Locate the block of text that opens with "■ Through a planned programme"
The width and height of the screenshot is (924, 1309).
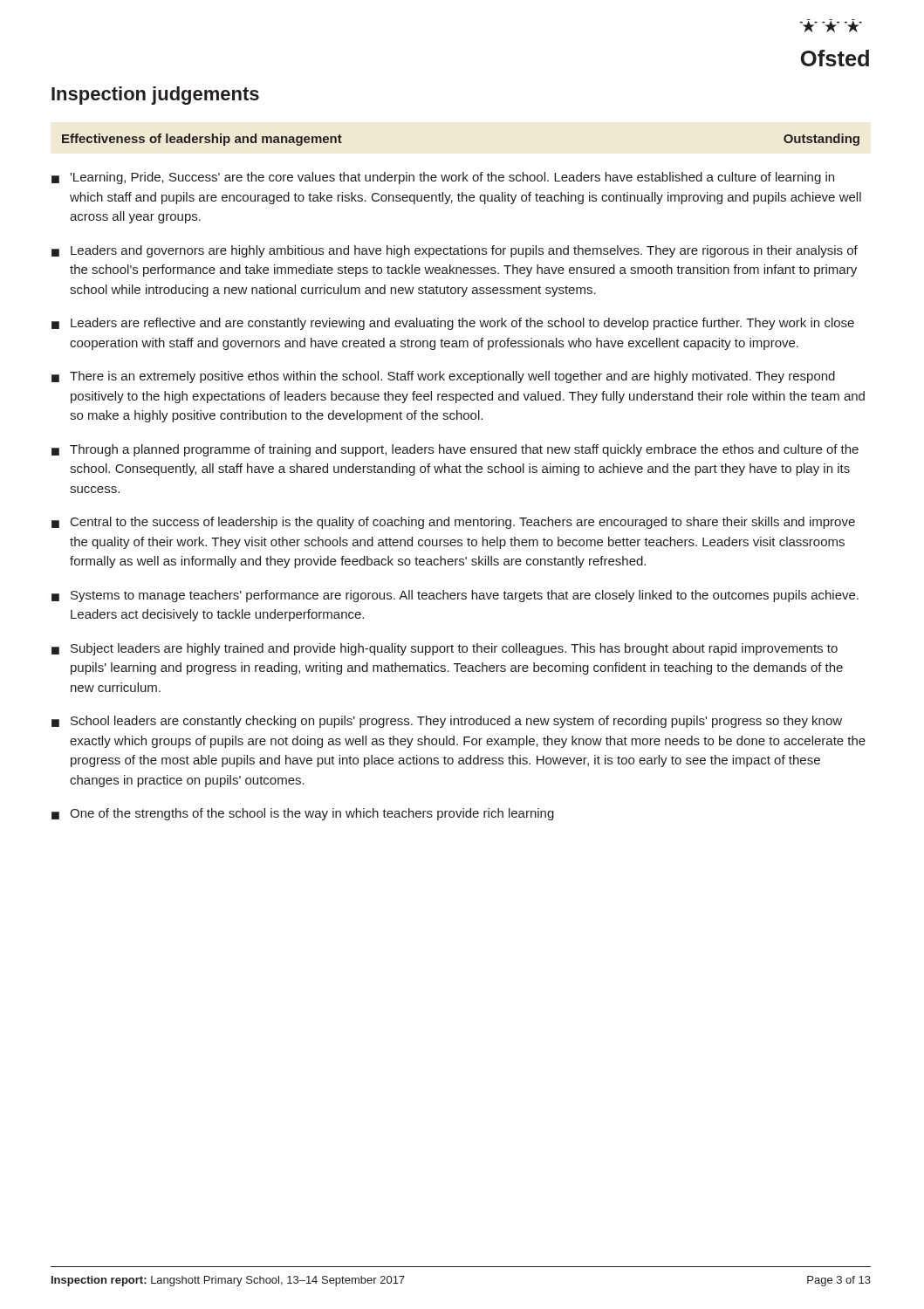click(x=461, y=469)
